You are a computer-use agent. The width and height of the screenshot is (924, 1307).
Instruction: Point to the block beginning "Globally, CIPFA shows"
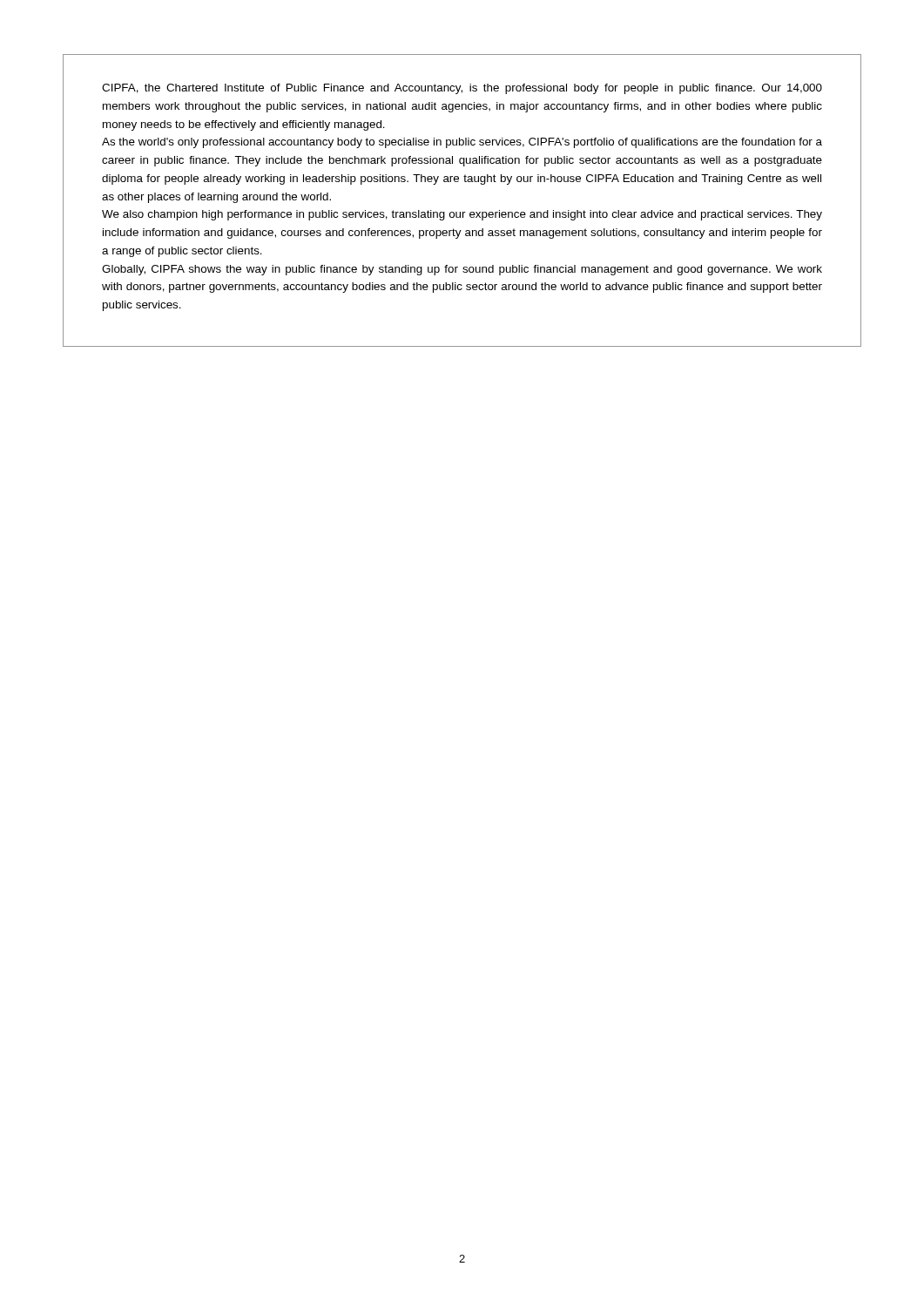[x=462, y=287]
